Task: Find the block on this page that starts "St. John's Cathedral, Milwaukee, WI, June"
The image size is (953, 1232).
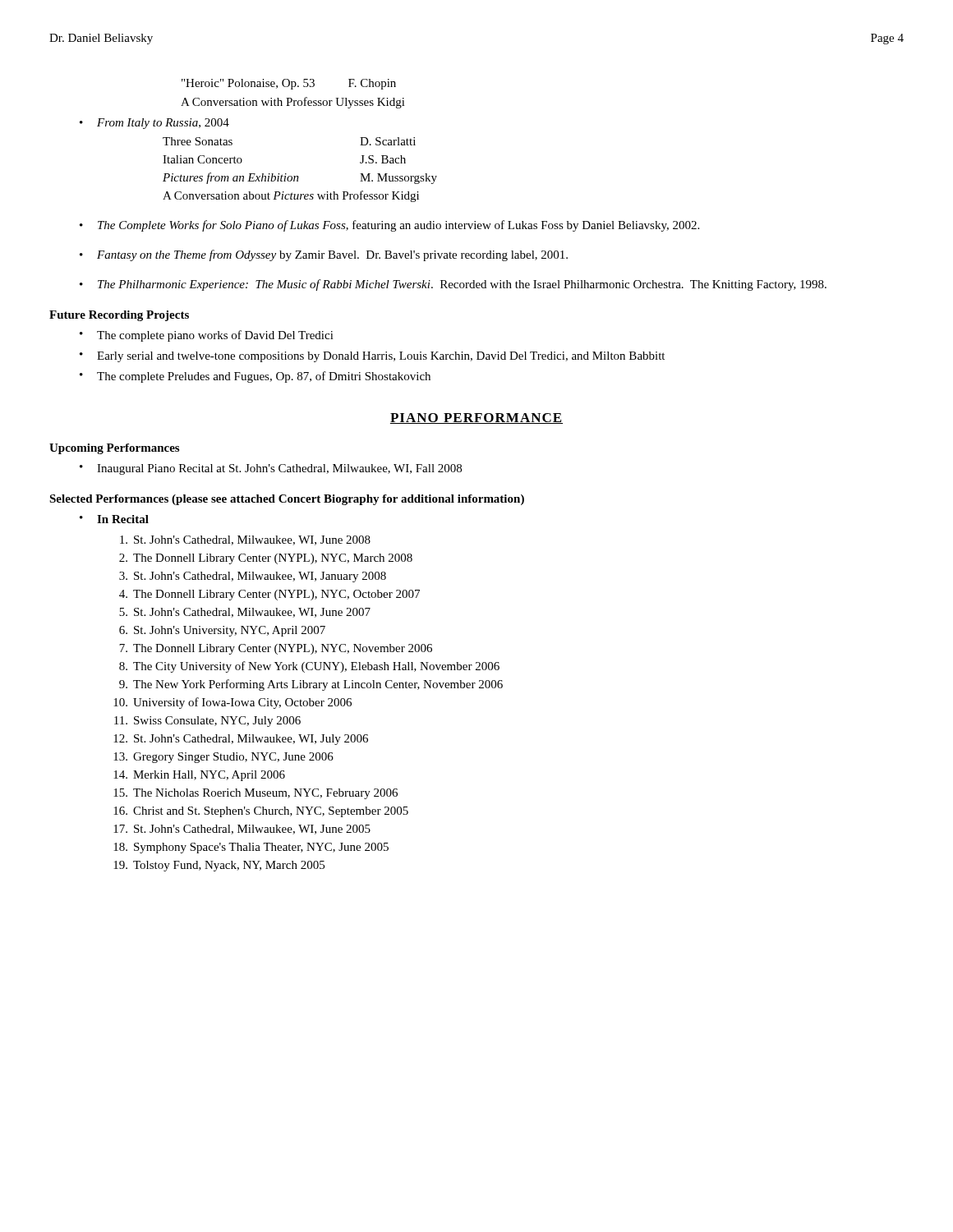Action: point(245,540)
